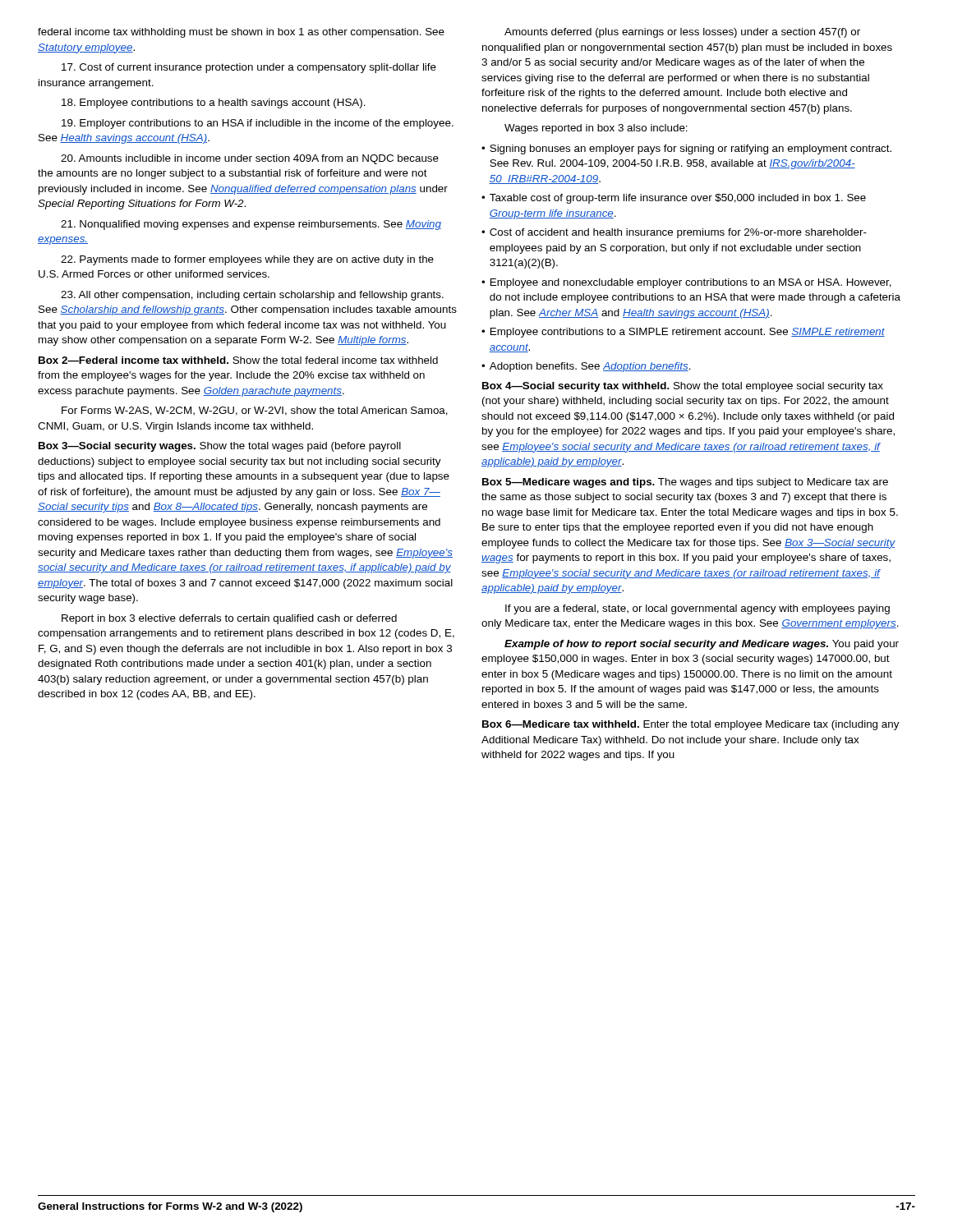Click on the text starting "• Cost of accident"

[x=691, y=248]
